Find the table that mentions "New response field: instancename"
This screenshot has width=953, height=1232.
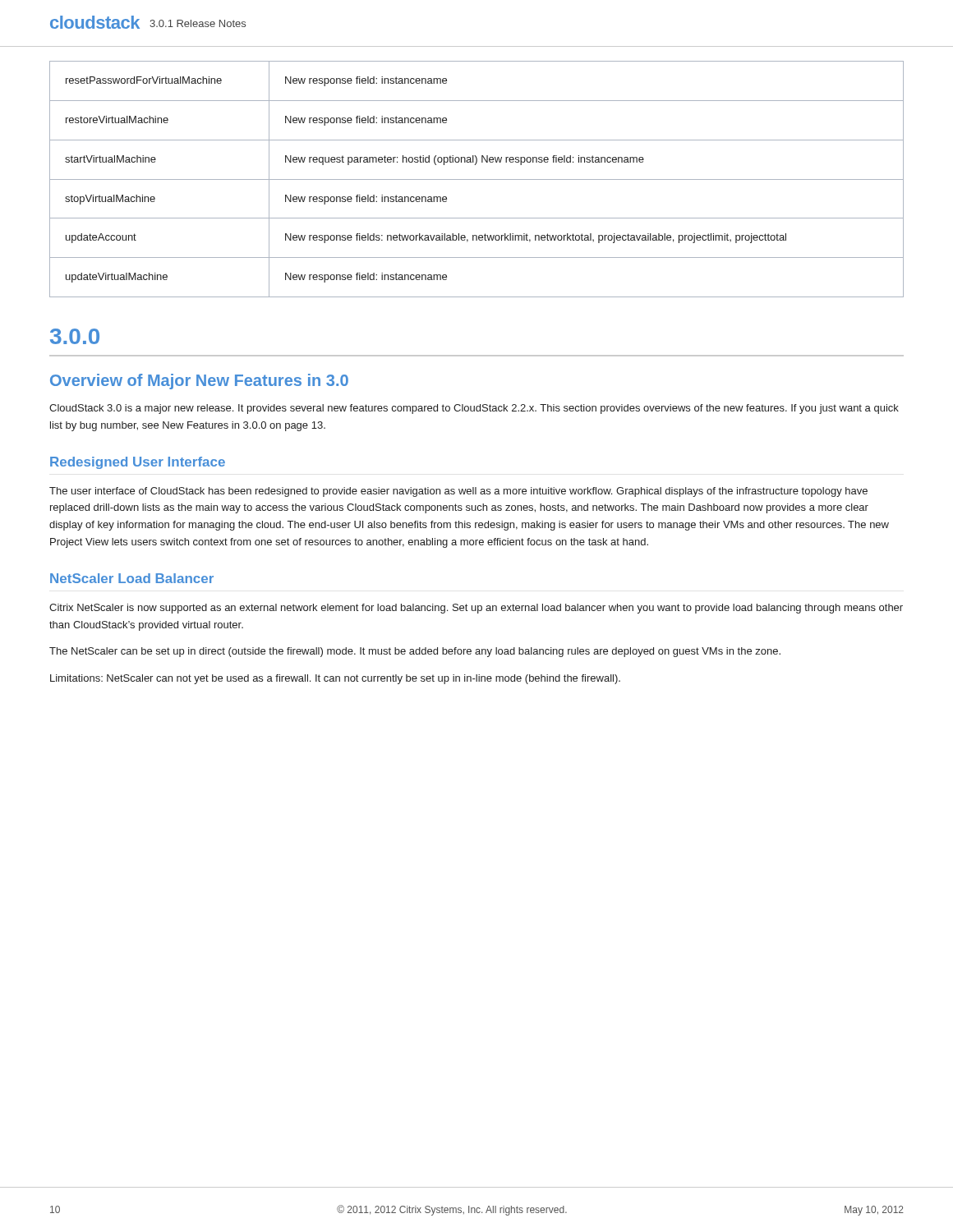tap(476, 179)
